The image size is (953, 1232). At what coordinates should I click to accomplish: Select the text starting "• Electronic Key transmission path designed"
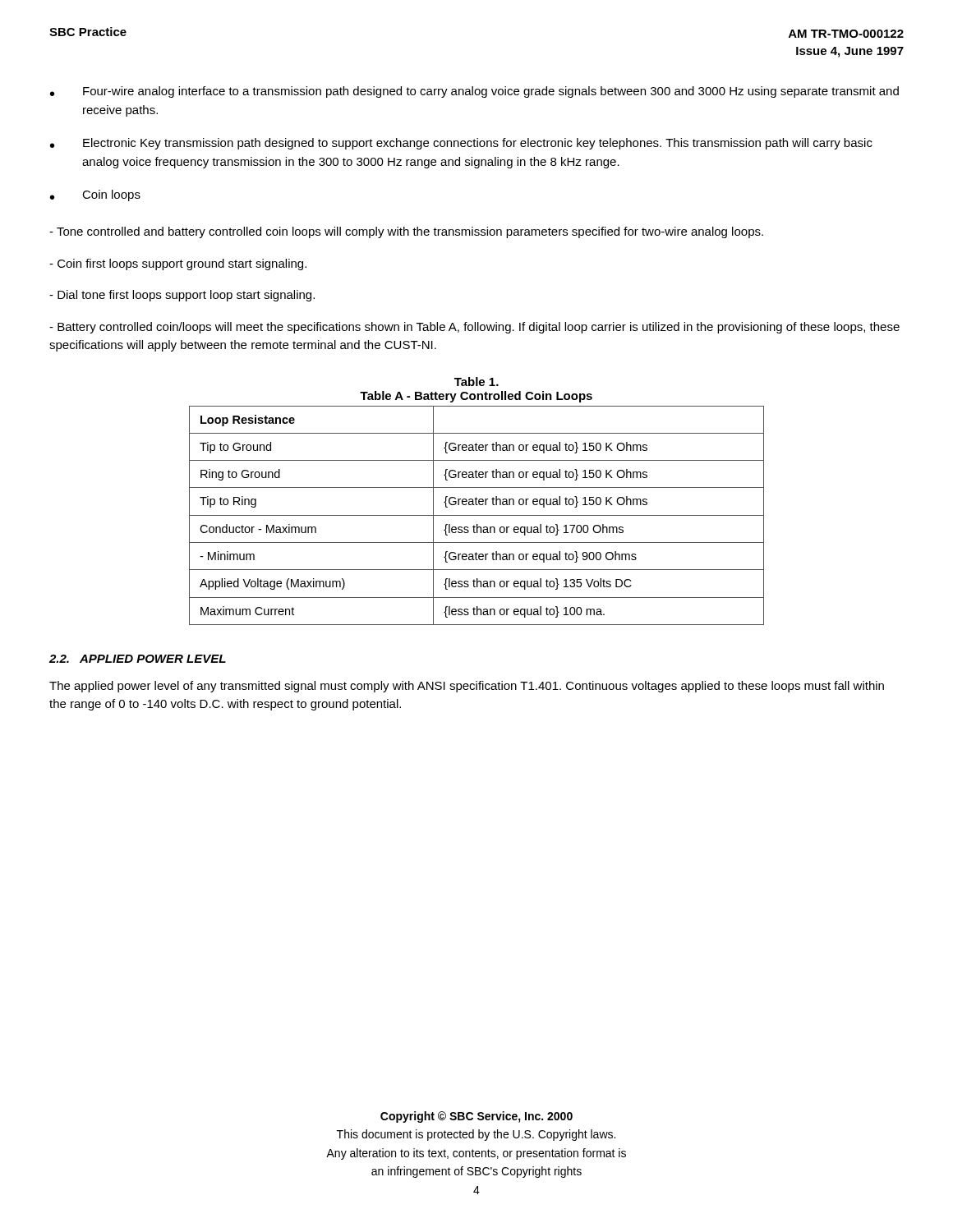[x=476, y=152]
